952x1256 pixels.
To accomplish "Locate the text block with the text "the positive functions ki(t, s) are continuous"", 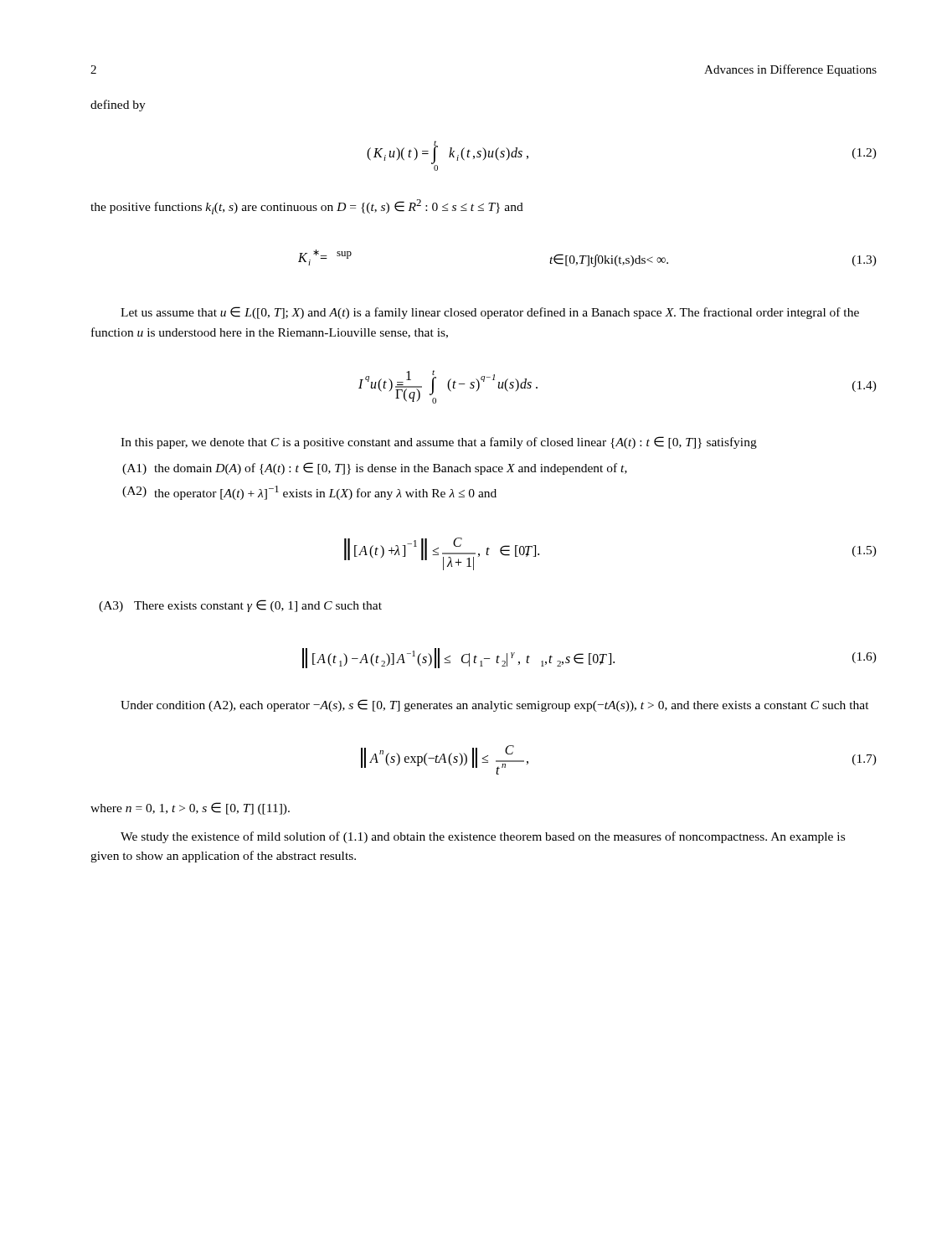I will click(x=307, y=206).
